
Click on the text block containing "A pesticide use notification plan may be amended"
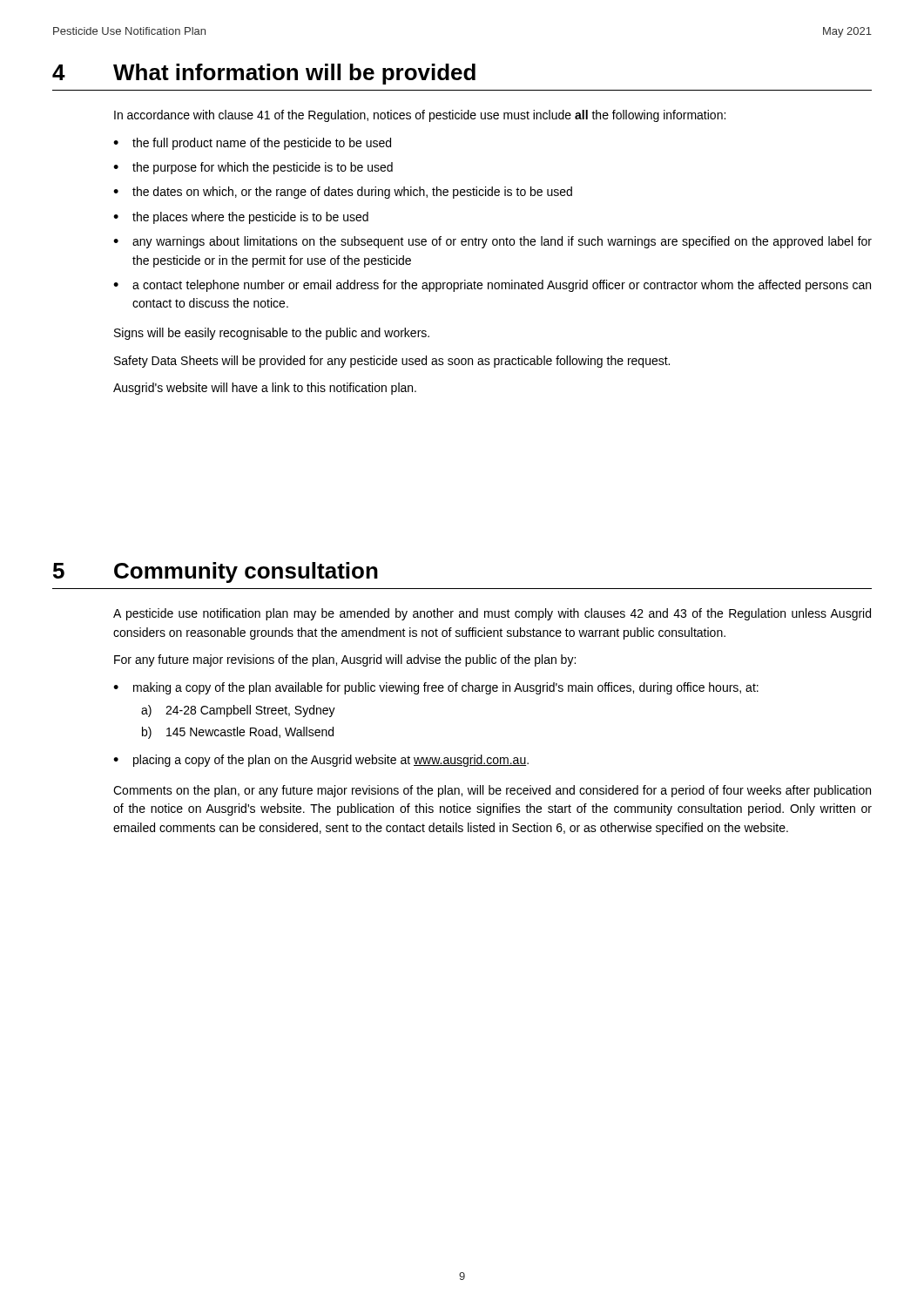492,623
